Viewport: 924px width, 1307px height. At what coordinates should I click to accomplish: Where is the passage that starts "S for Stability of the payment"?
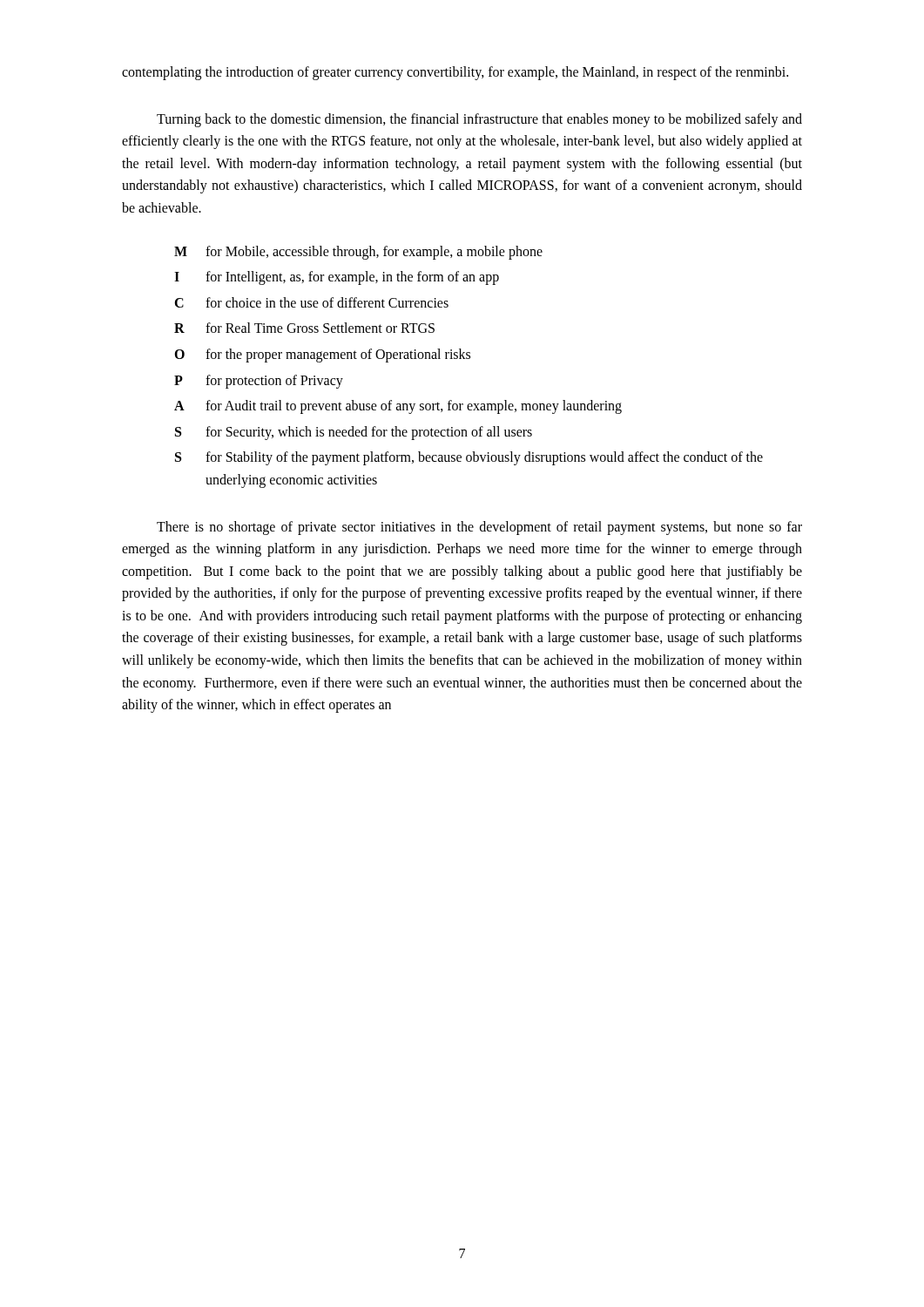488,469
